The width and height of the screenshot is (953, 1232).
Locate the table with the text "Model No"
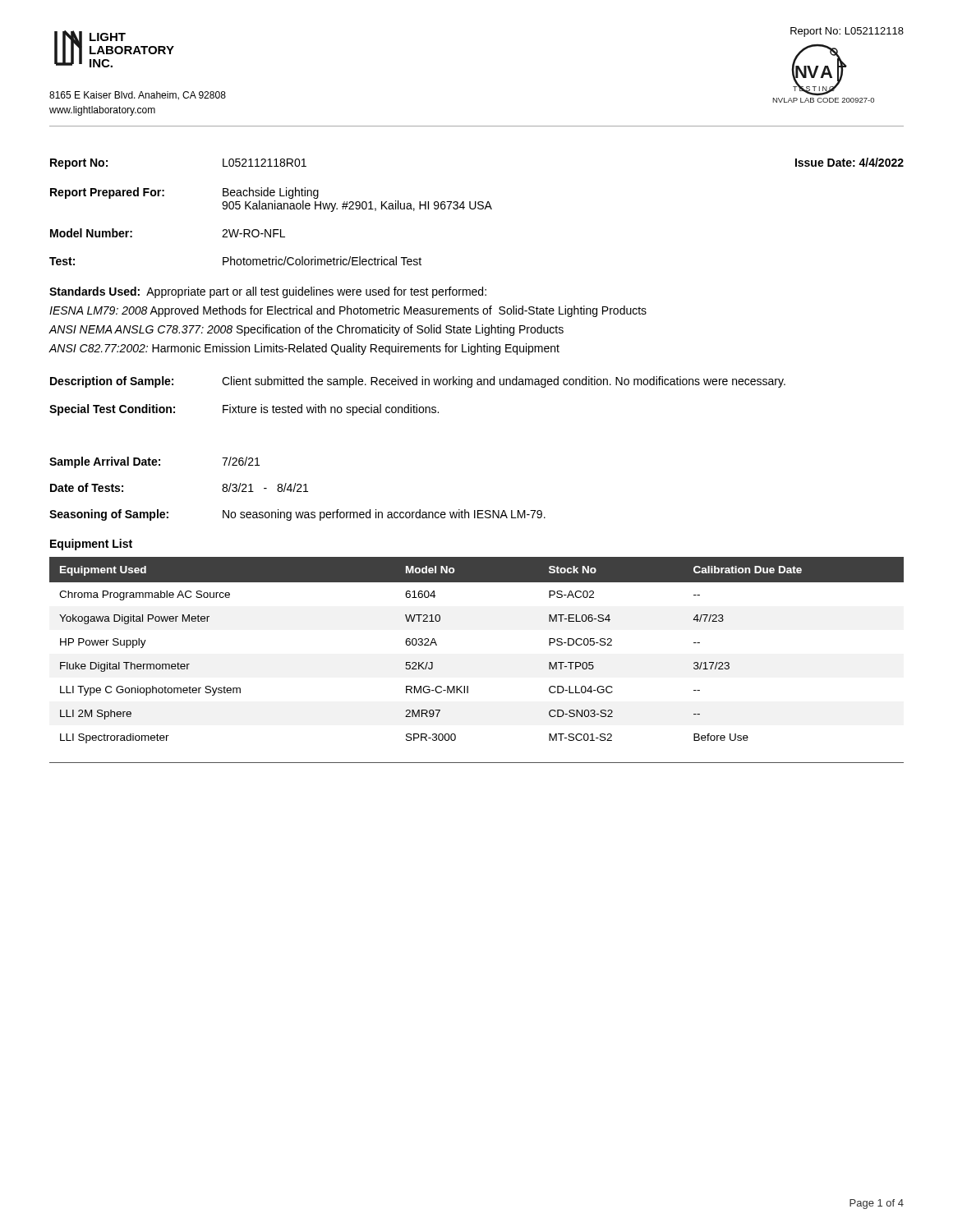click(x=476, y=653)
